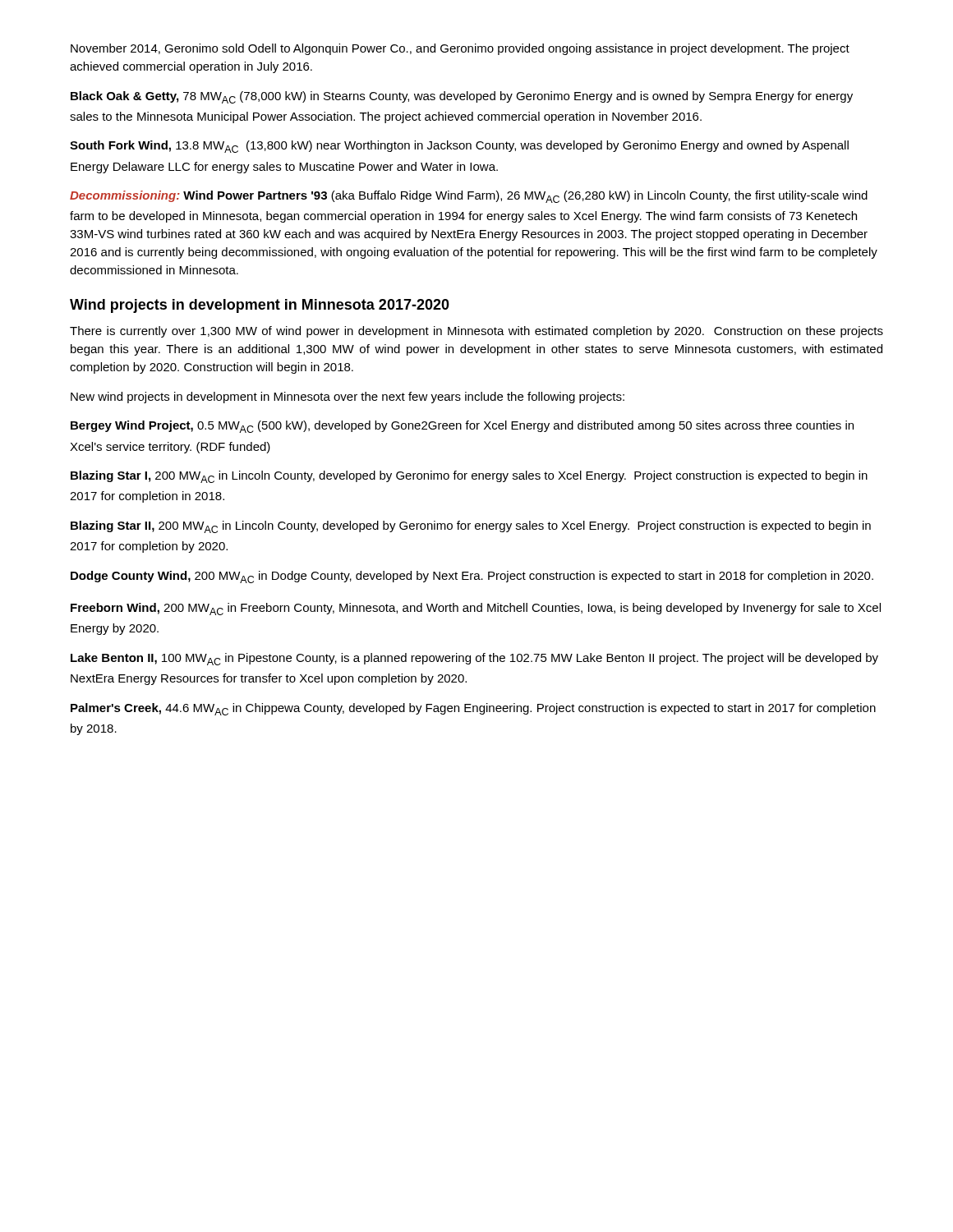The width and height of the screenshot is (953, 1232).
Task: Select the section header that says "Wind projects in"
Action: pyautogui.click(x=260, y=305)
